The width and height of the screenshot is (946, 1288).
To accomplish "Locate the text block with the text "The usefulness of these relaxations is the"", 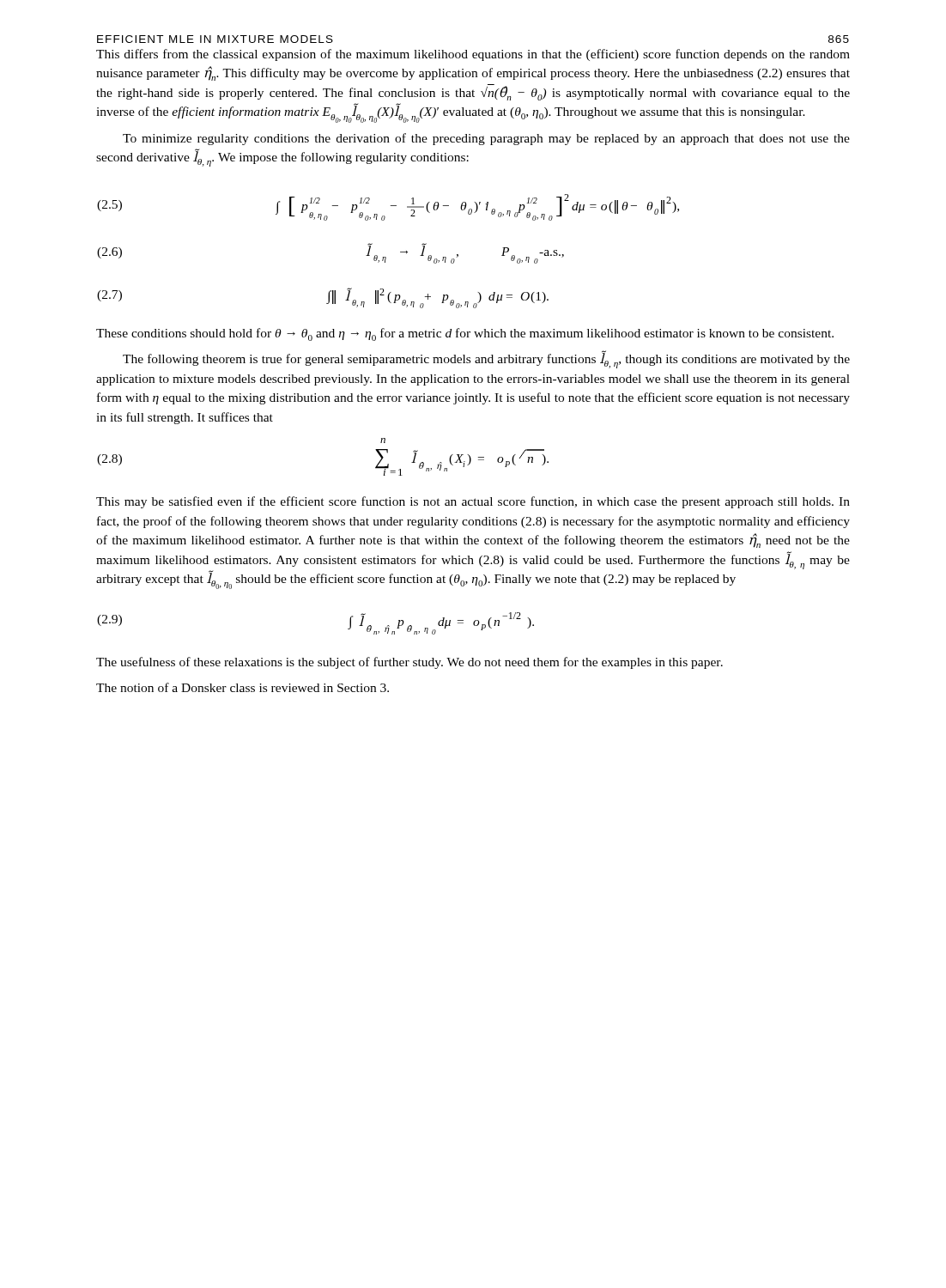I will [x=473, y=662].
